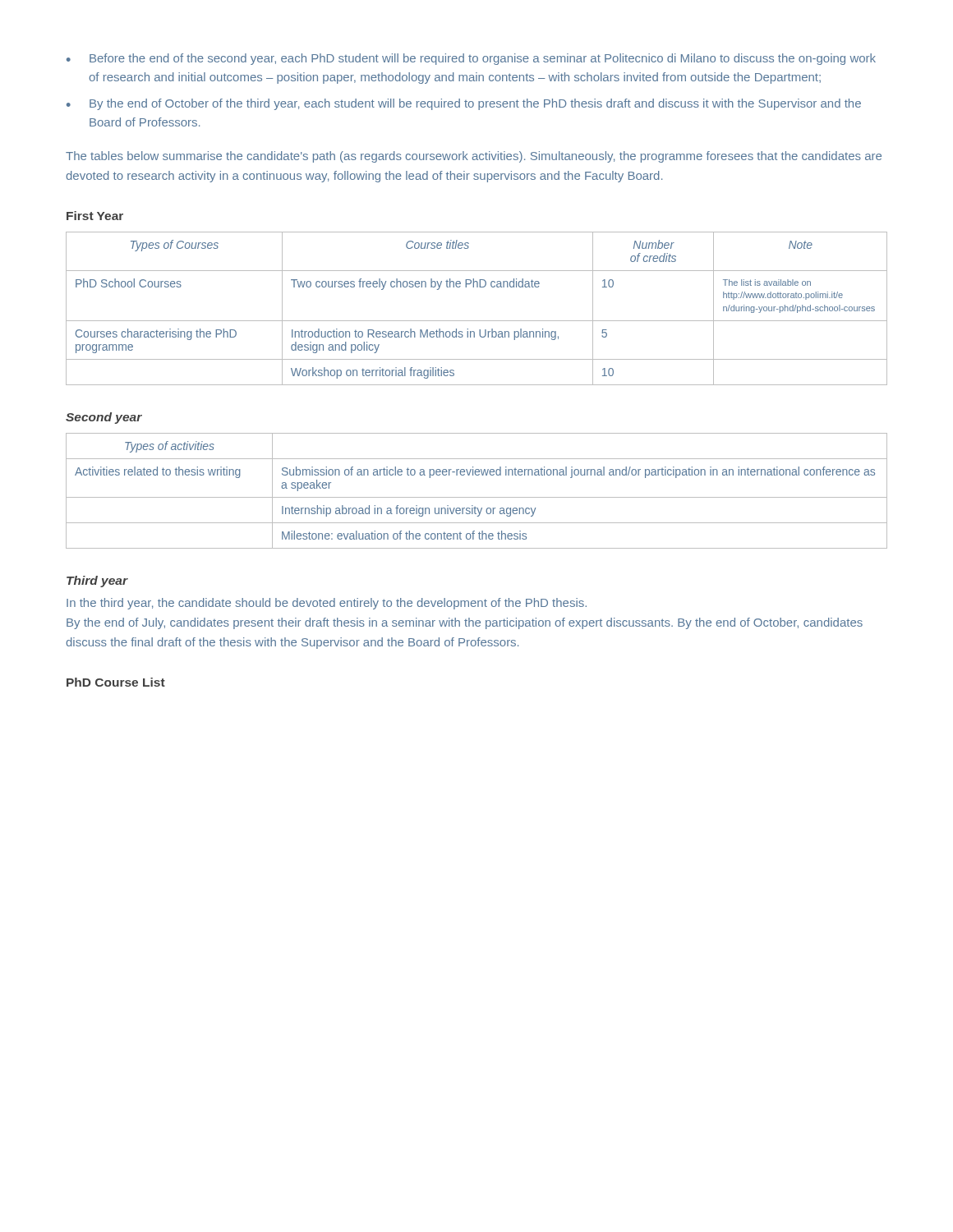Screen dimensions: 1232x953
Task: Where is the passage that starts "In the third year, the candidate should"?
Action: [x=464, y=622]
